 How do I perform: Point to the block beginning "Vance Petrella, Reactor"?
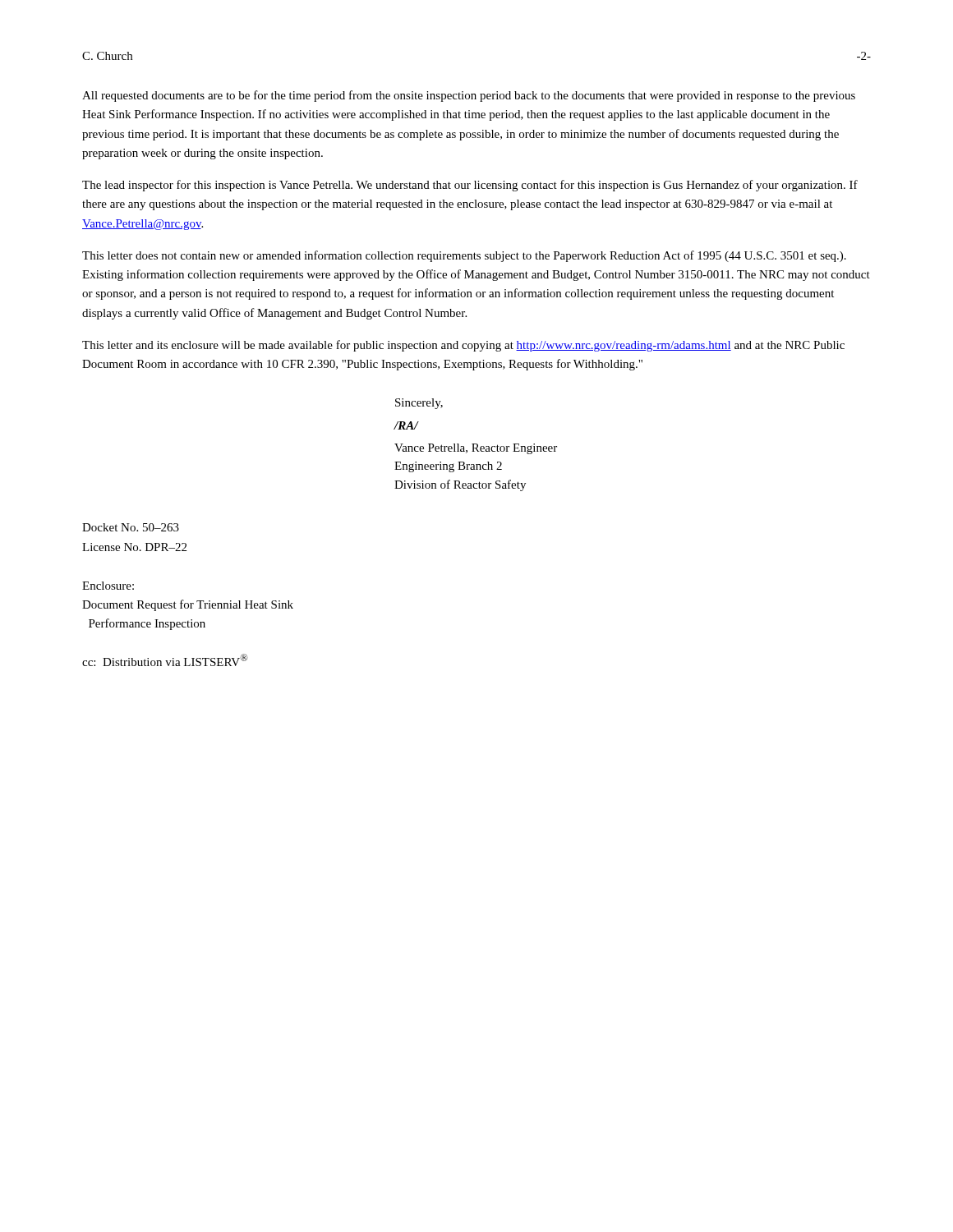click(x=476, y=466)
